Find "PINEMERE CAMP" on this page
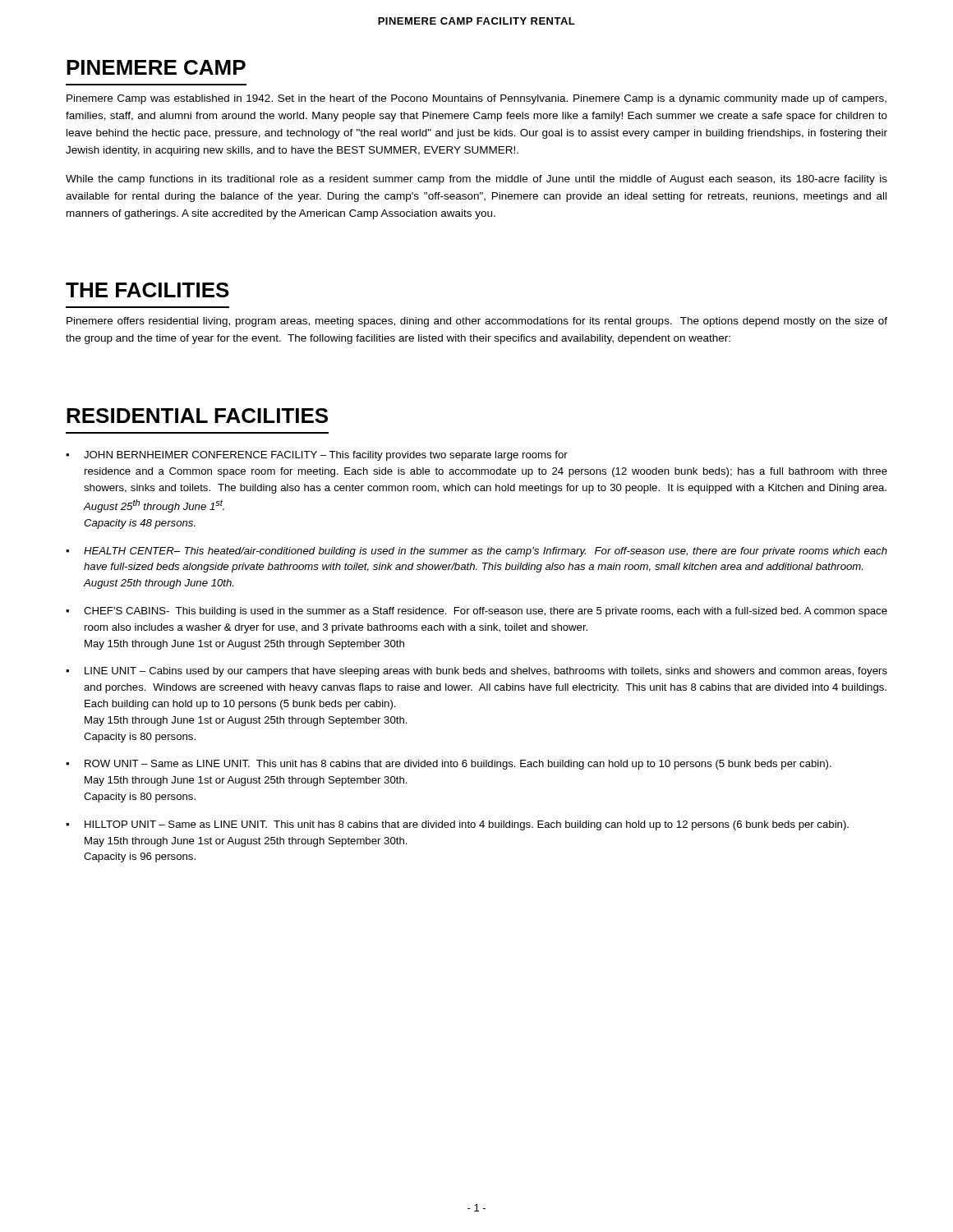953x1232 pixels. pos(156,70)
